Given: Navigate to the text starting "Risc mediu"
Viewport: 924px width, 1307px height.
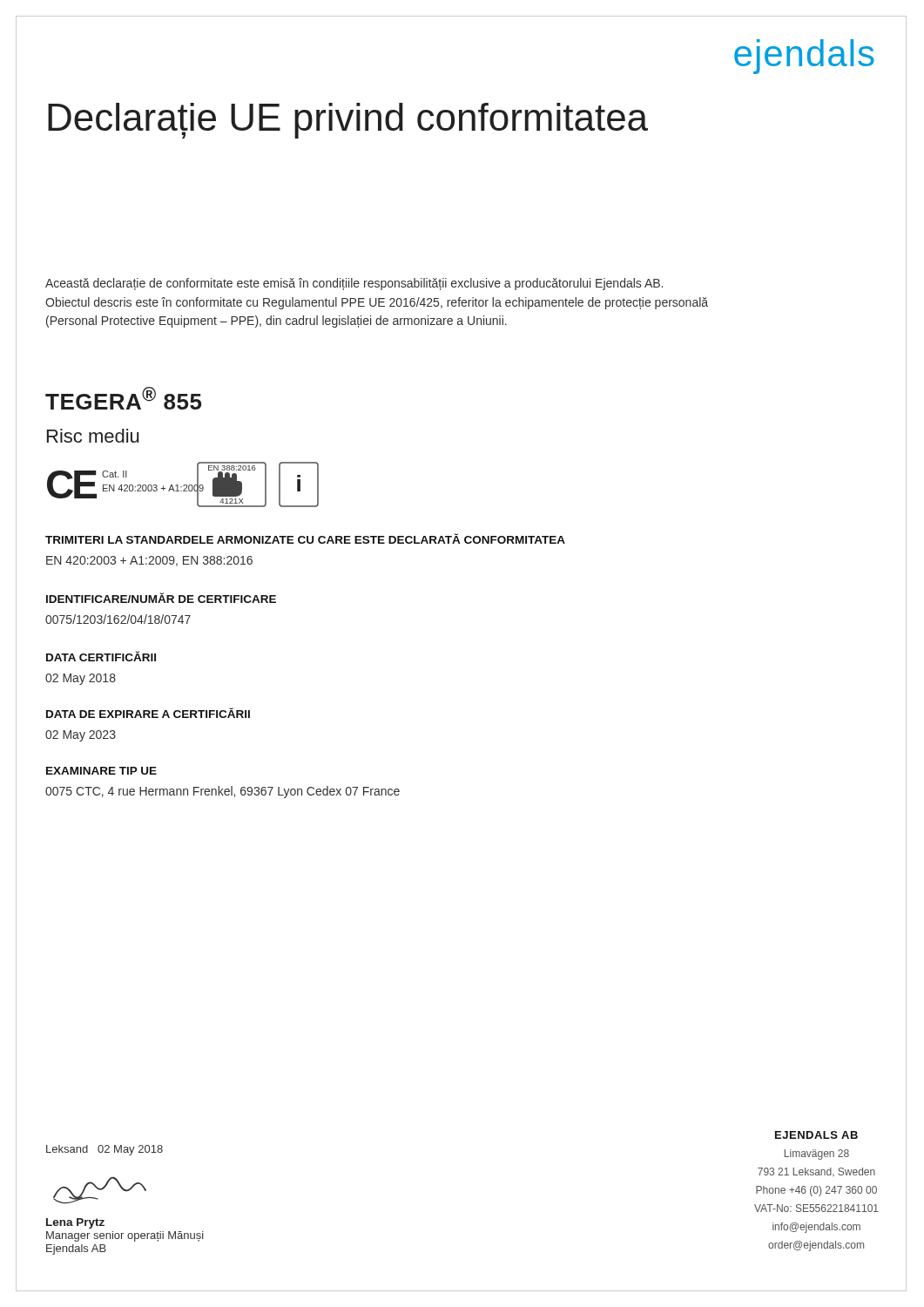Looking at the screenshot, I should coord(93,436).
